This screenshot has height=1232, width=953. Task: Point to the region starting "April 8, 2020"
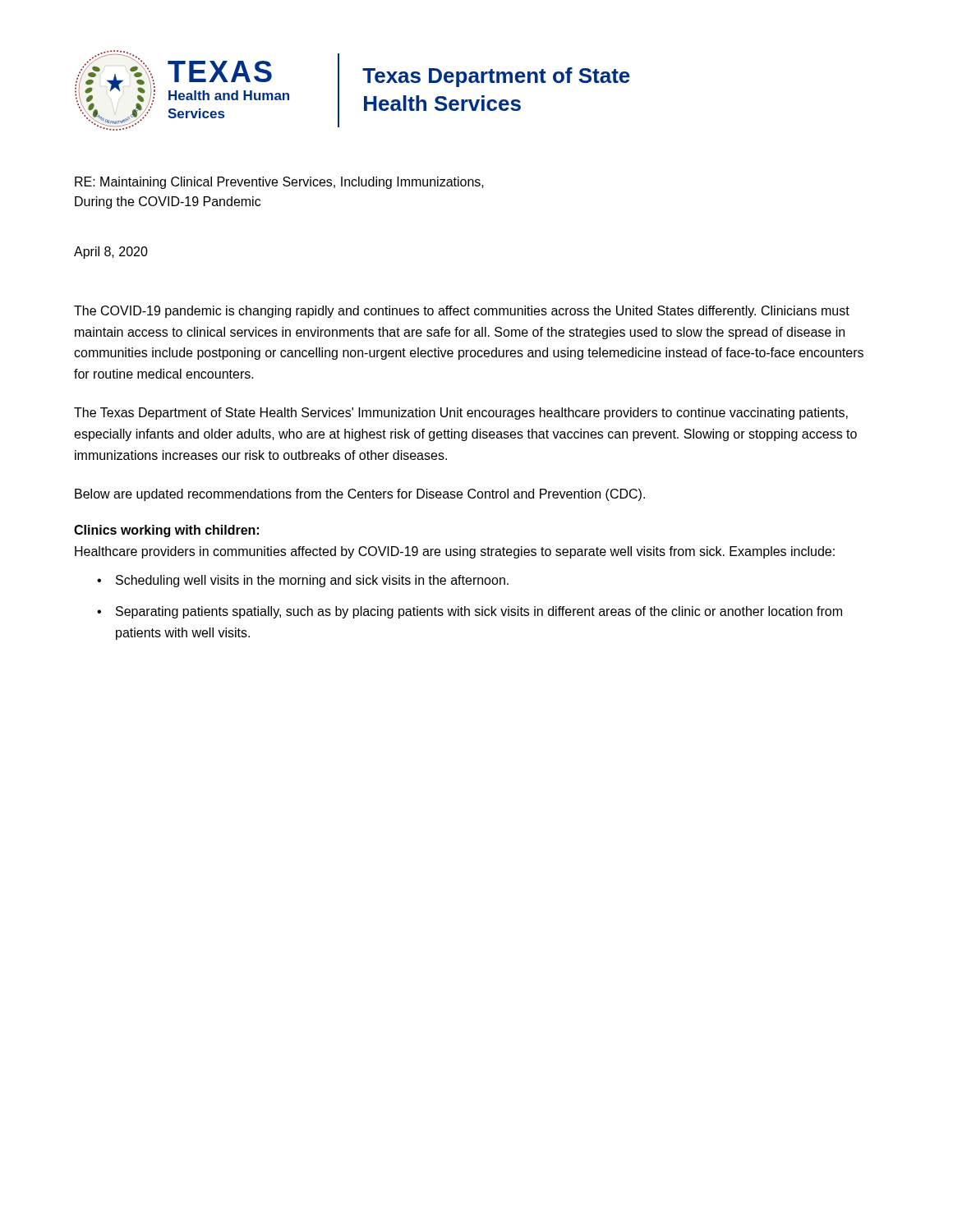111,252
